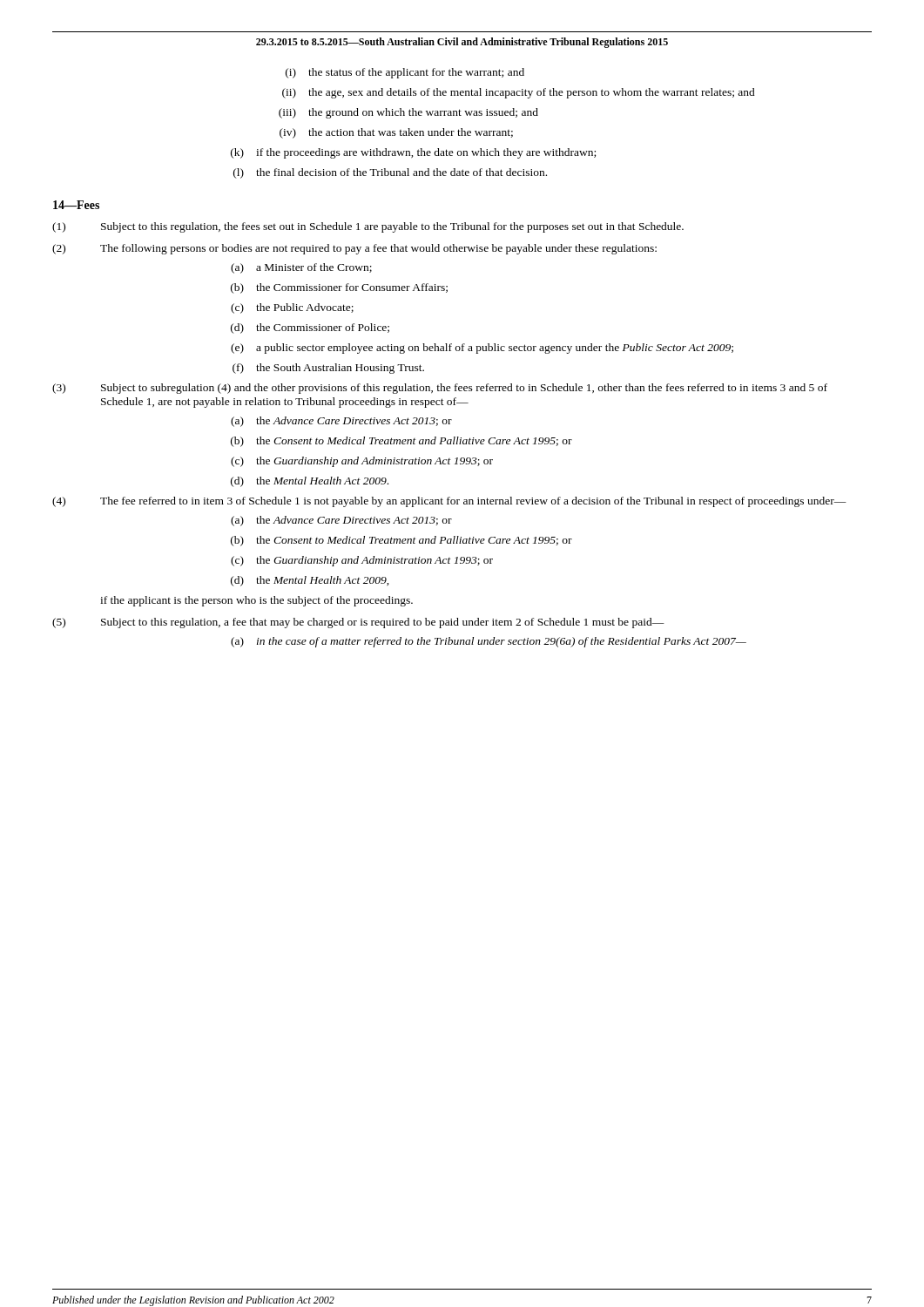Locate the block of text that opens with "(ii) the age, sex and details of the"
Image resolution: width=924 pixels, height=1307 pixels.
click(558, 92)
